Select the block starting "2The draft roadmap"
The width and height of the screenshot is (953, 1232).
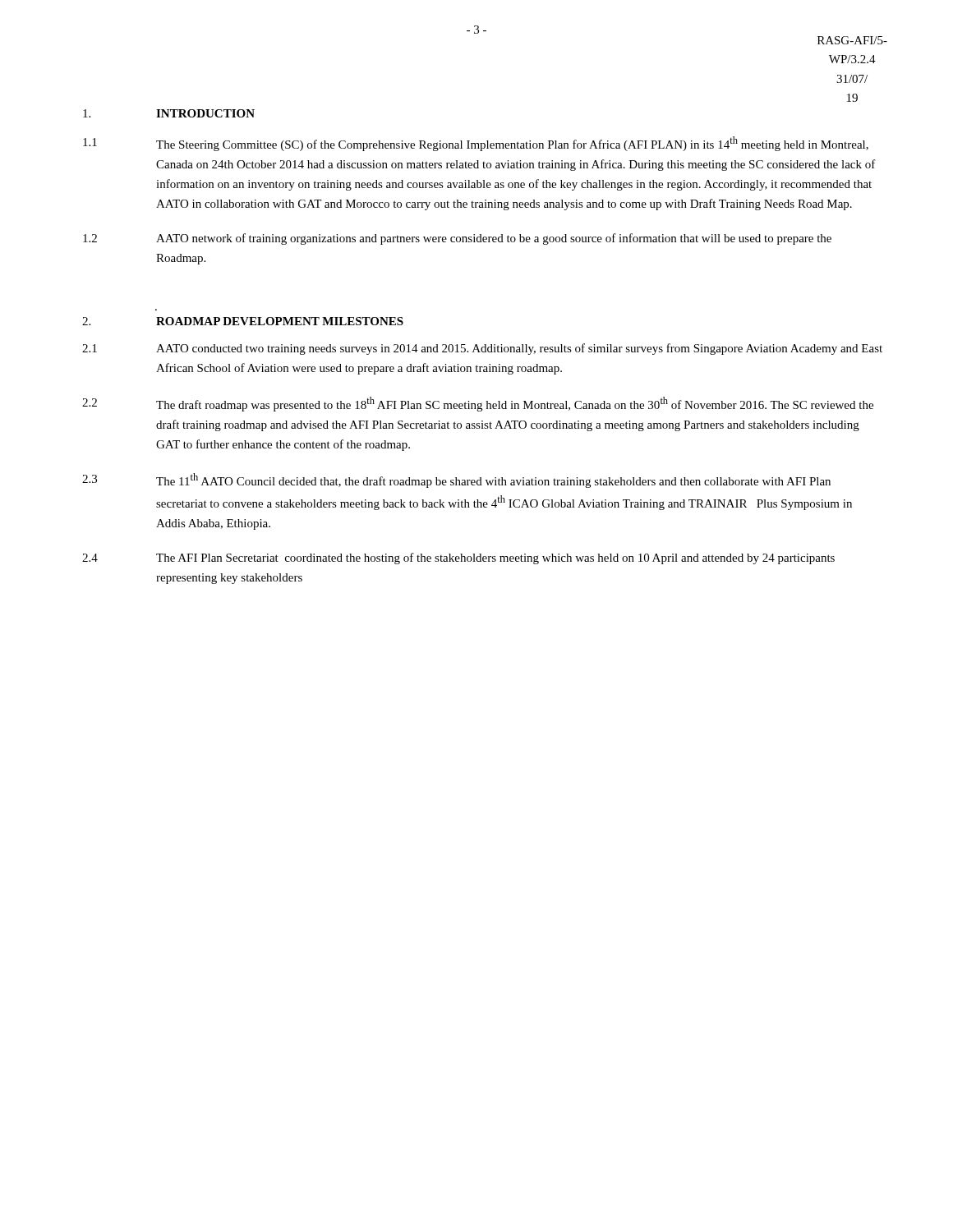click(x=483, y=423)
